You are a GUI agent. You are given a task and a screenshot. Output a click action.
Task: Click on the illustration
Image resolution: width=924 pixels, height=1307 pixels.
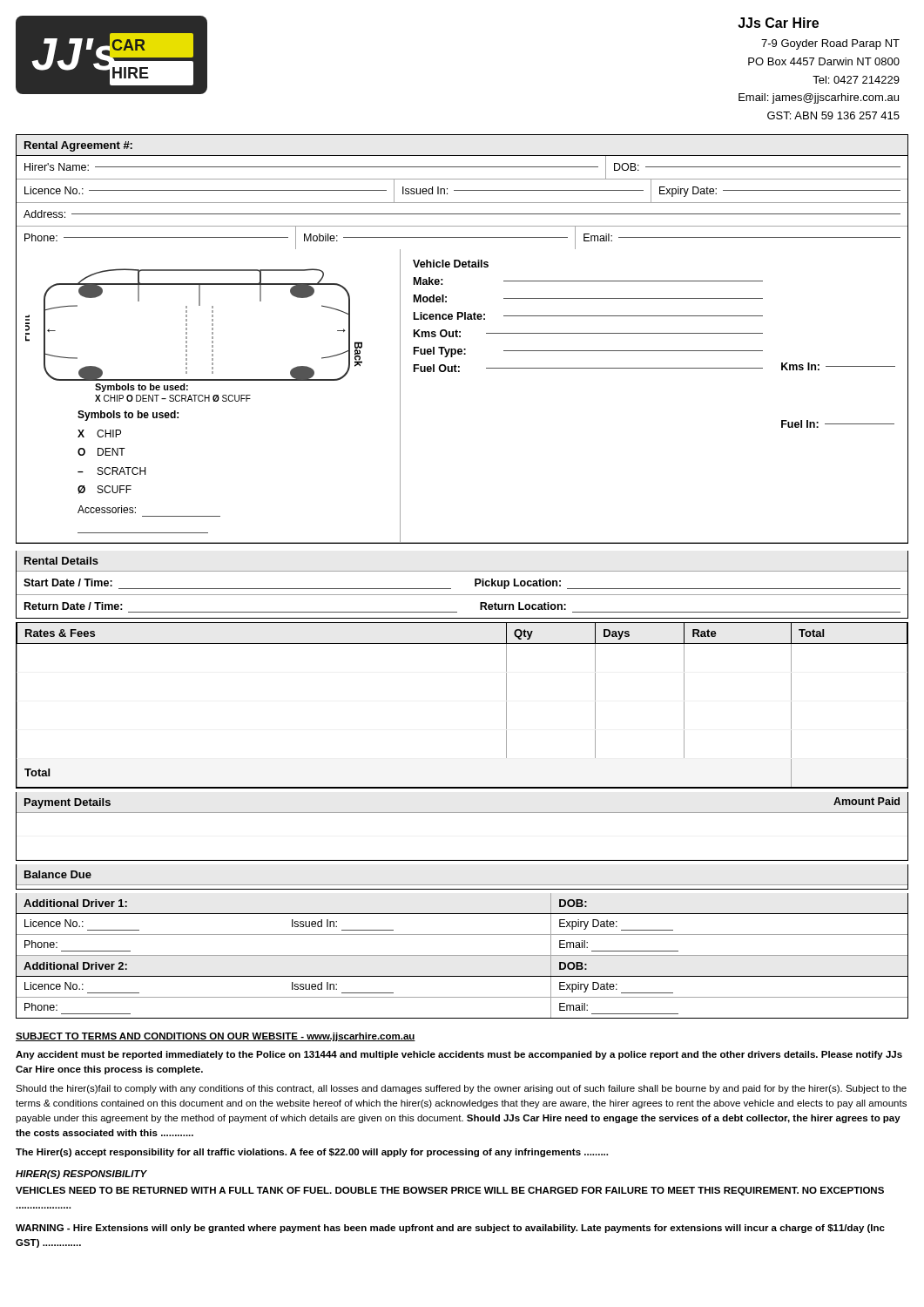209,396
